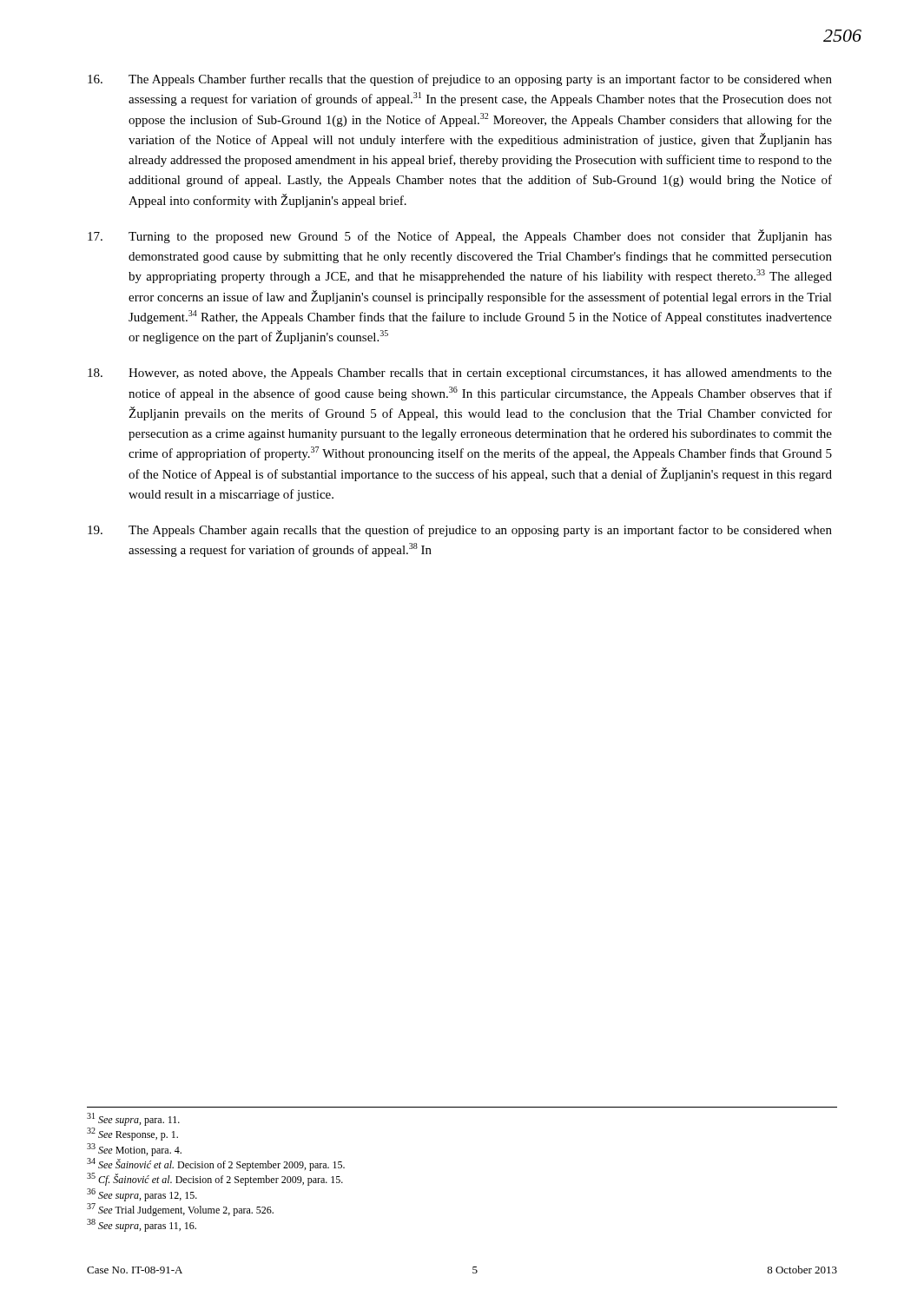
Task: Find the block on this page that starts "38 See supra, paras 11,"
Action: tap(142, 1225)
